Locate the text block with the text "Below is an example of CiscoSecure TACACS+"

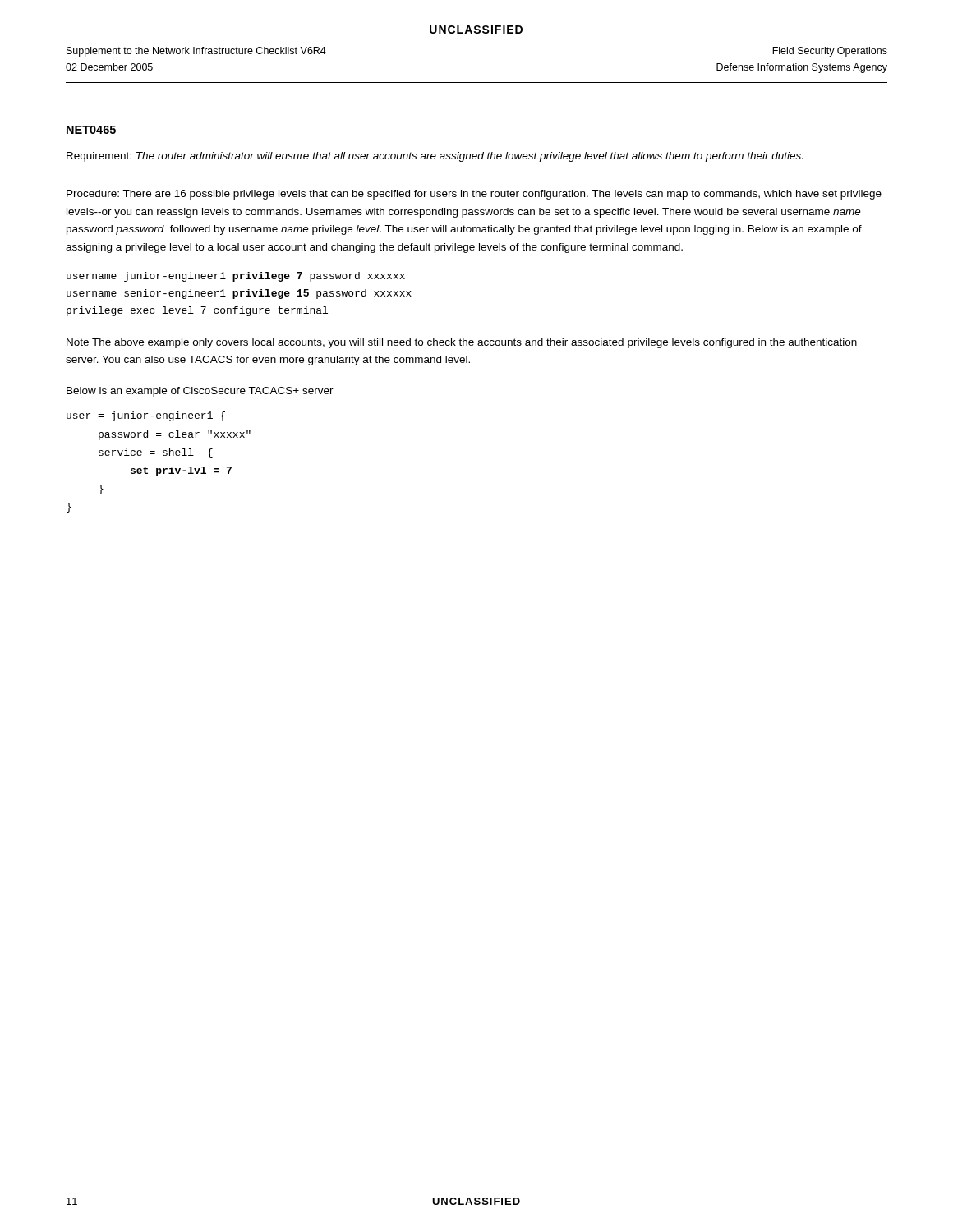pos(199,390)
